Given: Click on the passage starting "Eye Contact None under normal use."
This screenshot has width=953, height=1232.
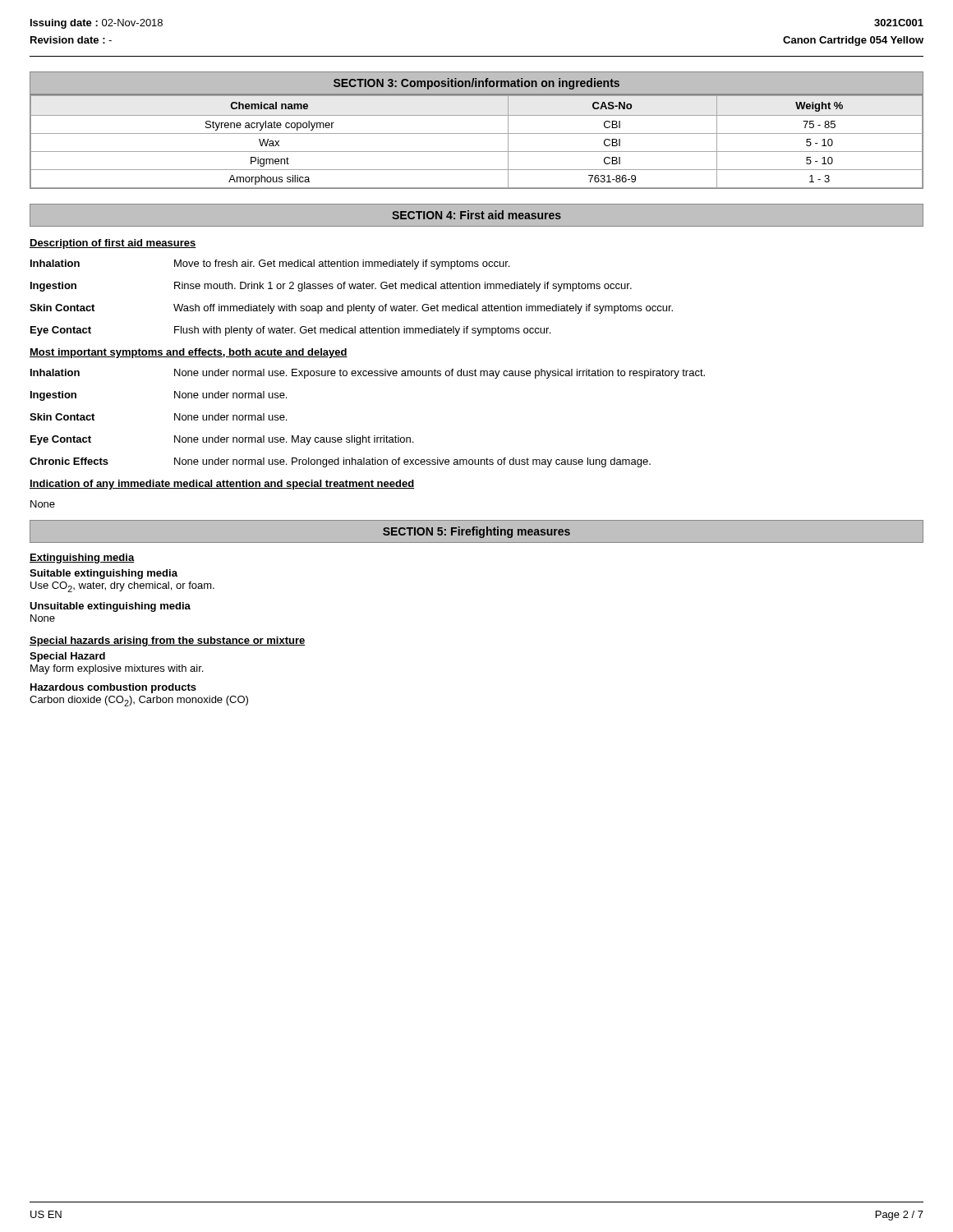Looking at the screenshot, I should pos(222,440).
